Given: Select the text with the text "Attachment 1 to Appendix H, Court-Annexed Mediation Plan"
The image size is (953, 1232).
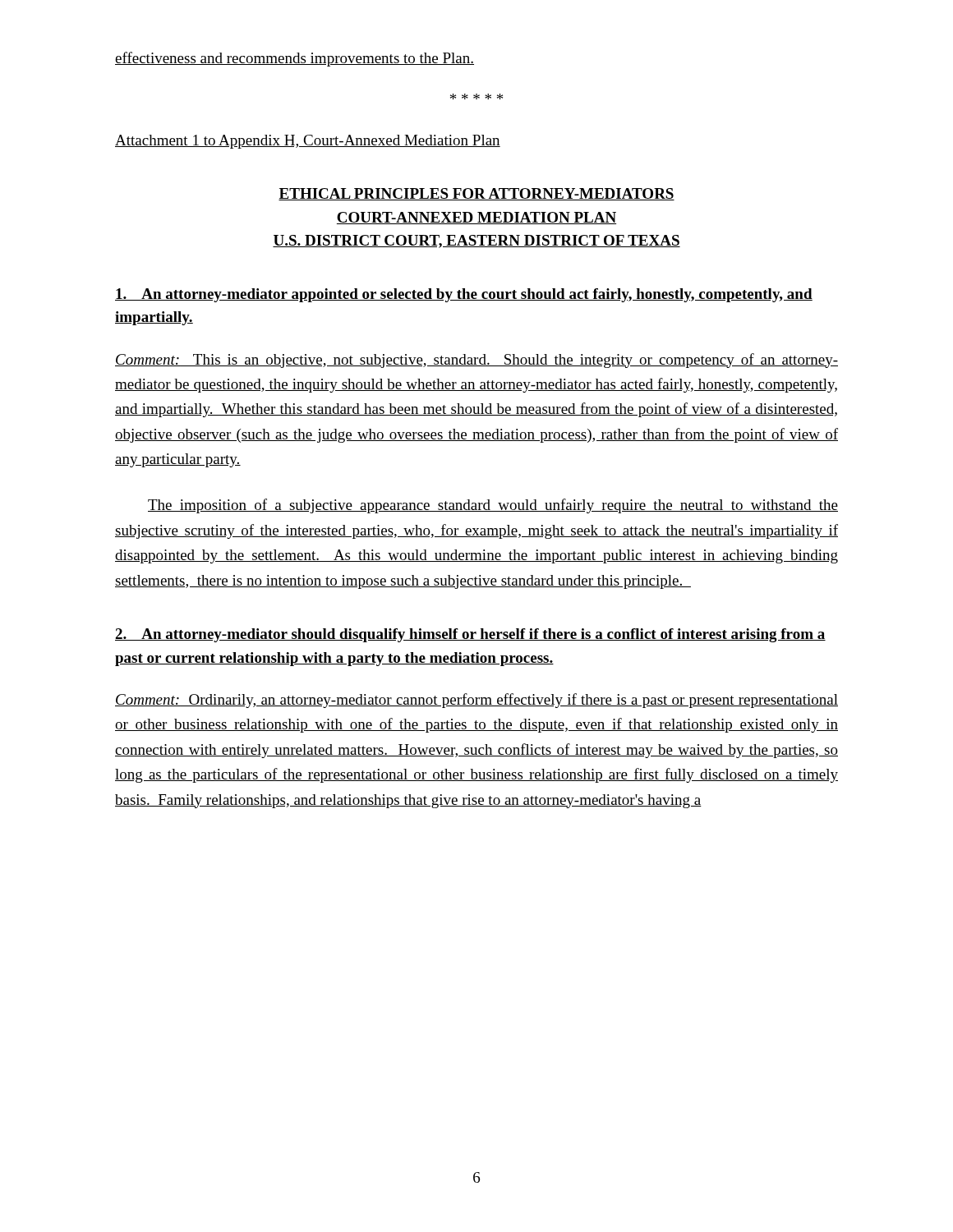Looking at the screenshot, I should (307, 140).
